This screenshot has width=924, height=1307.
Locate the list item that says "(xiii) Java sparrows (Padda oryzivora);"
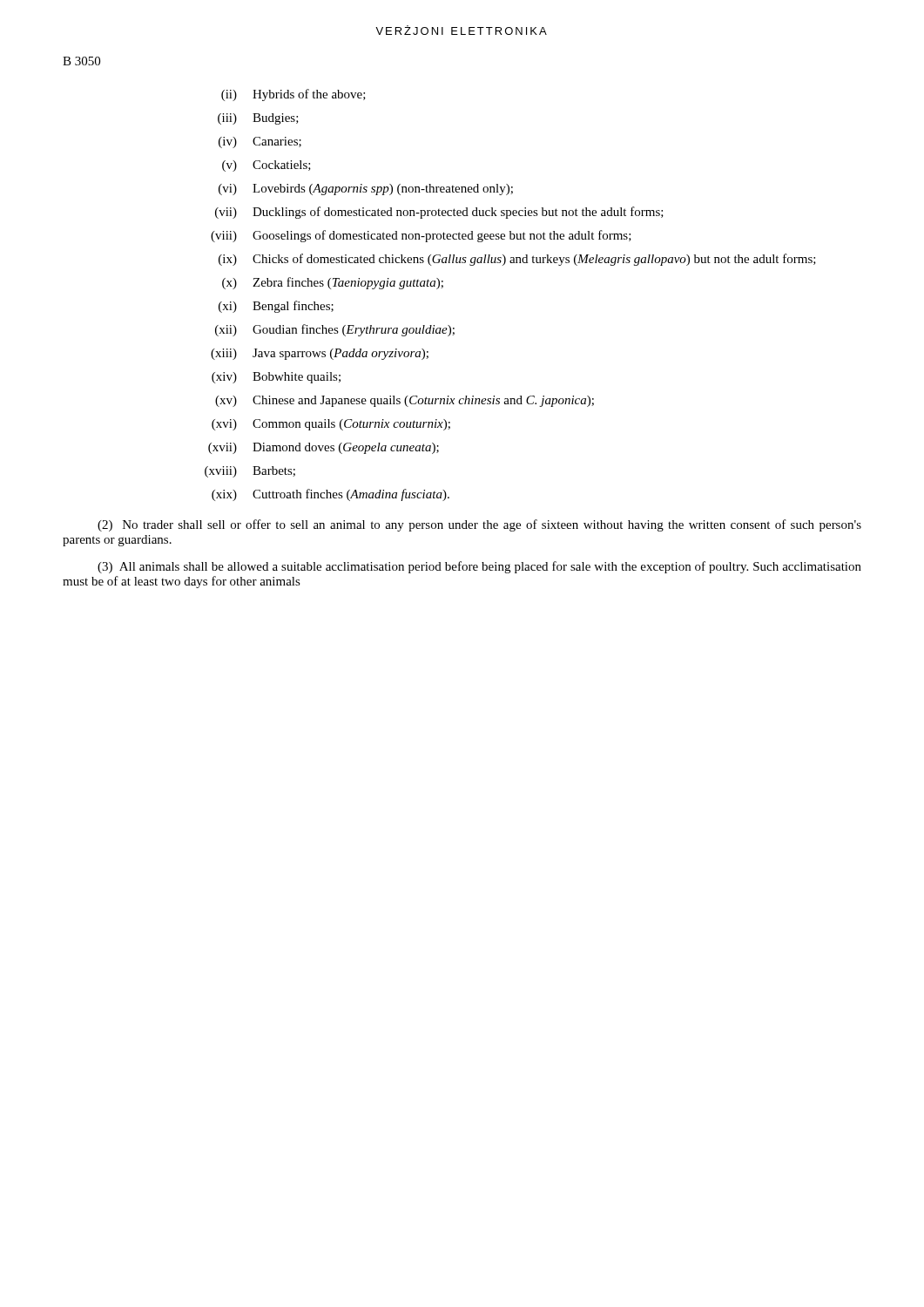coord(246,353)
